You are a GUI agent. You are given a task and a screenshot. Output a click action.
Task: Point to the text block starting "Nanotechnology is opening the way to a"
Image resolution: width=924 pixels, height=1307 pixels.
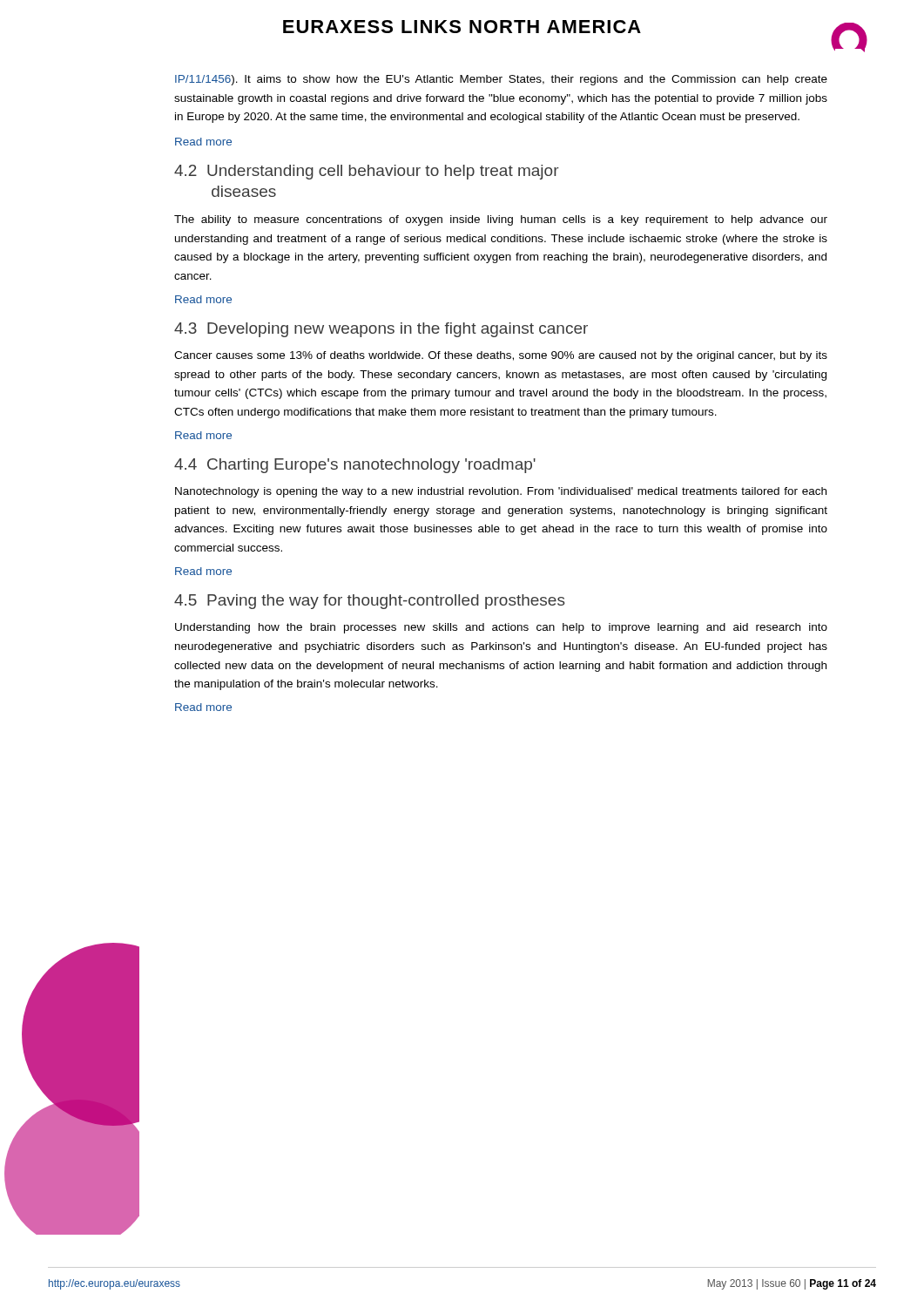coord(501,519)
